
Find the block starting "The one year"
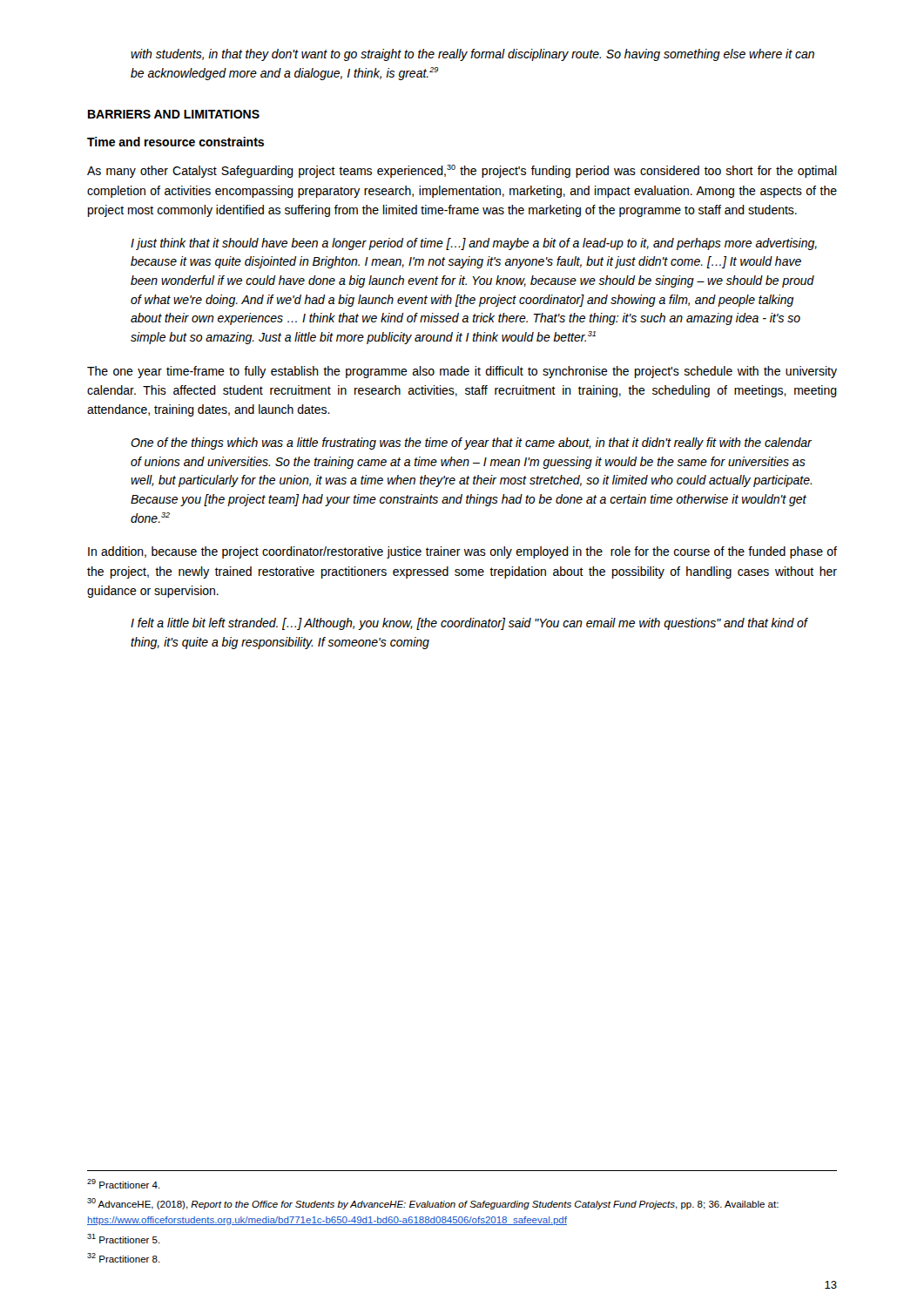click(462, 390)
